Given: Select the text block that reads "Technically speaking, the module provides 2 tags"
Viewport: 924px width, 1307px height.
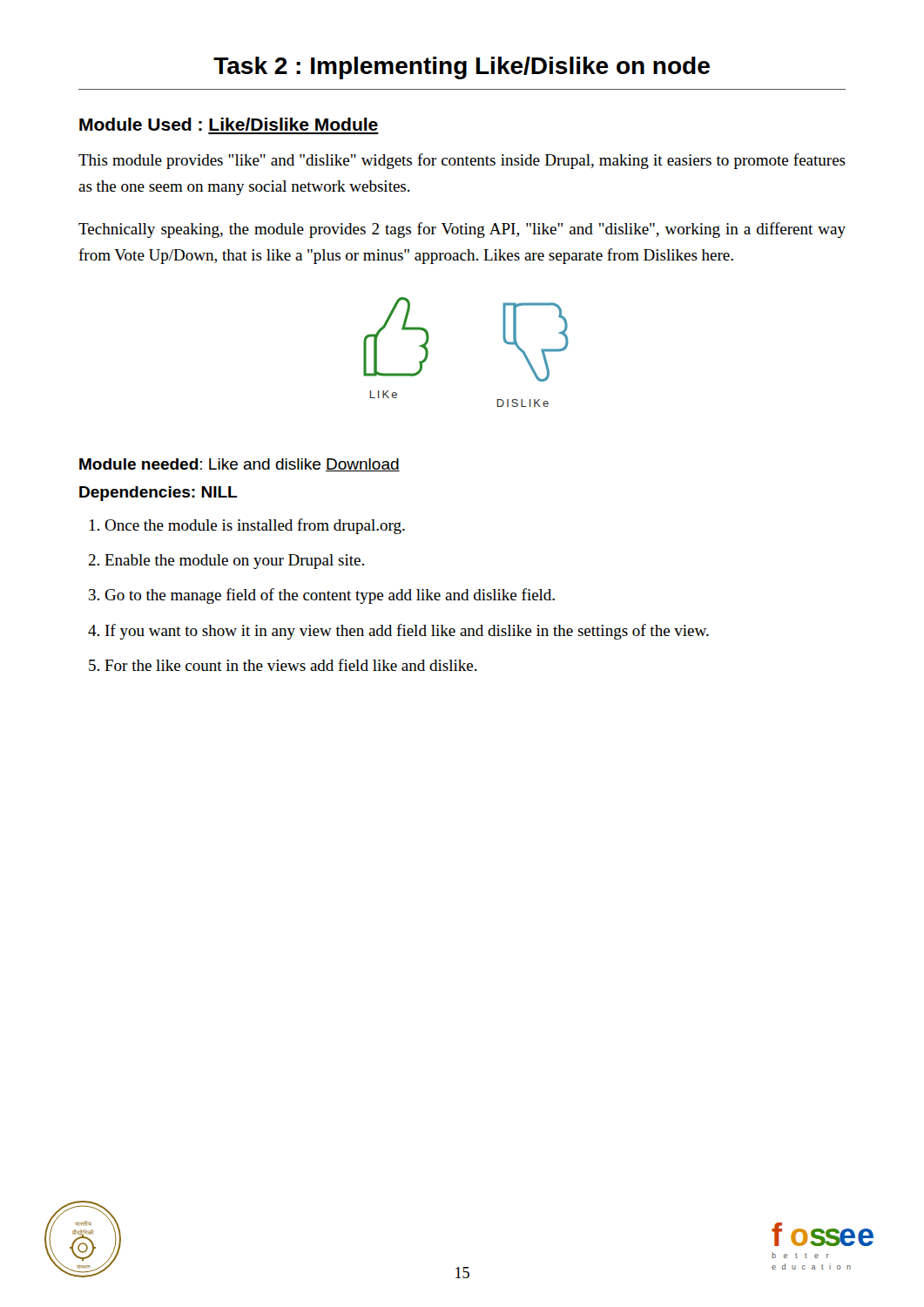Looking at the screenshot, I should [462, 242].
